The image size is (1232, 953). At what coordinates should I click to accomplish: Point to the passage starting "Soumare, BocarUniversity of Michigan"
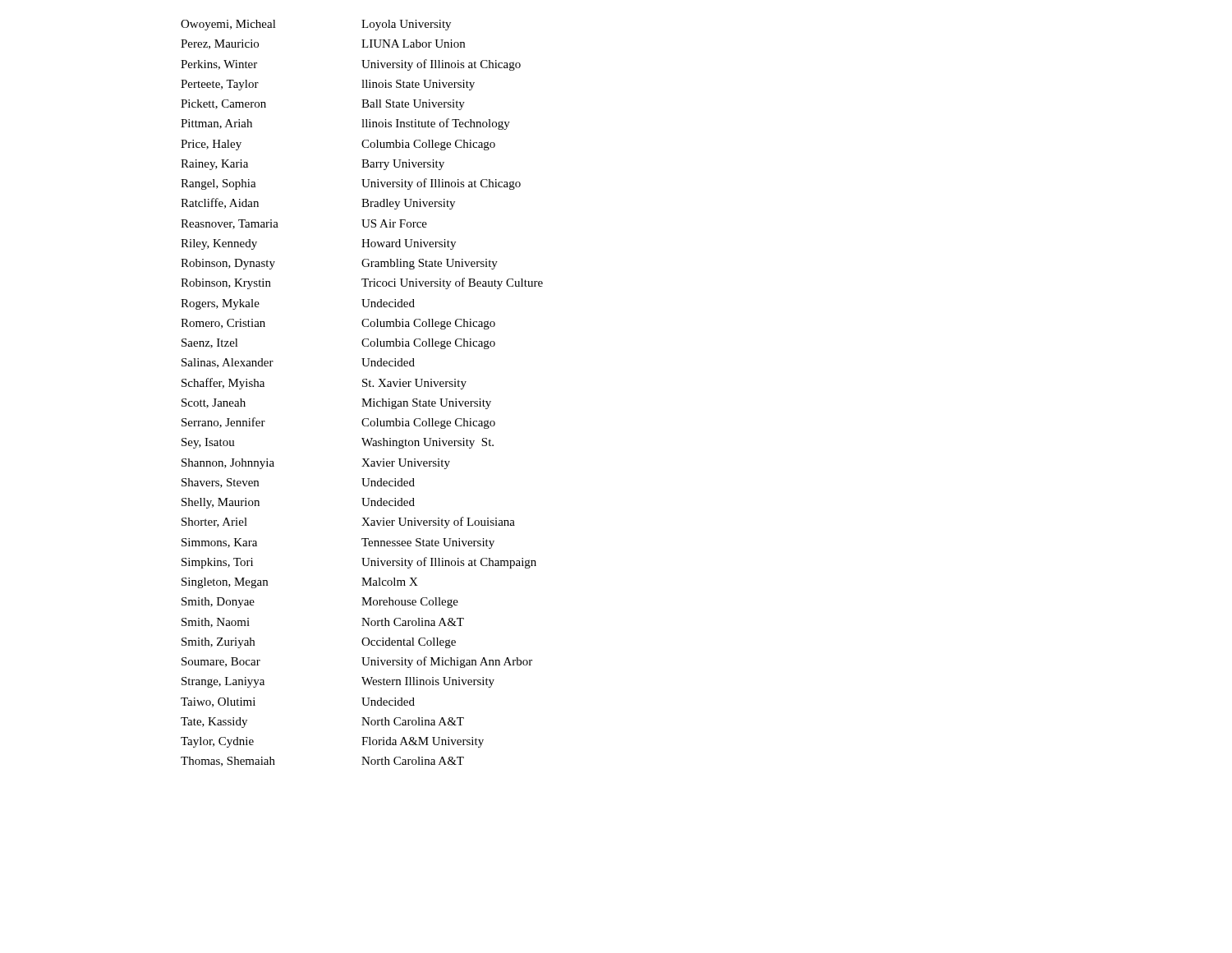pos(444,662)
